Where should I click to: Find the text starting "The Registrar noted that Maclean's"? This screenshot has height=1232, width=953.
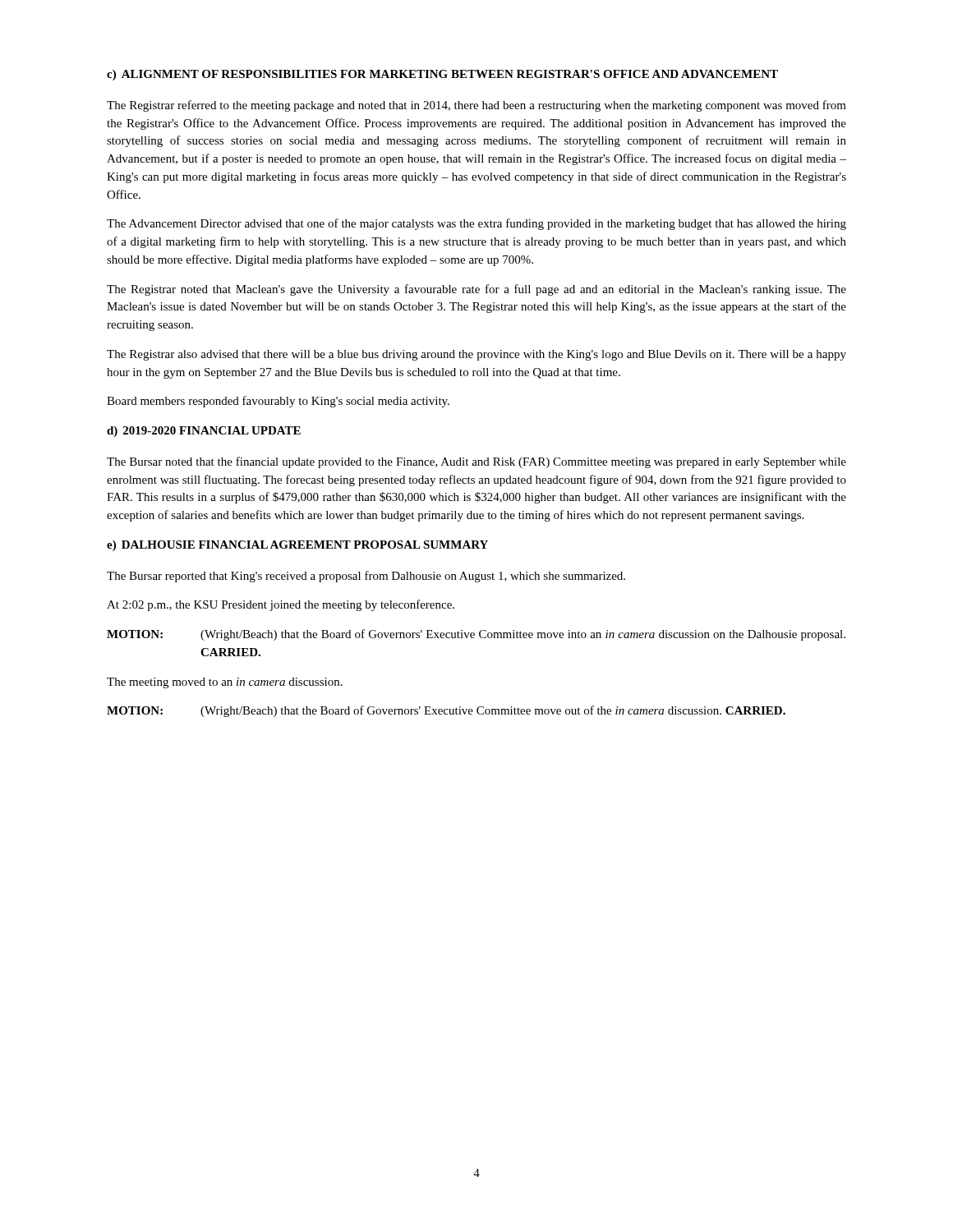tap(476, 307)
